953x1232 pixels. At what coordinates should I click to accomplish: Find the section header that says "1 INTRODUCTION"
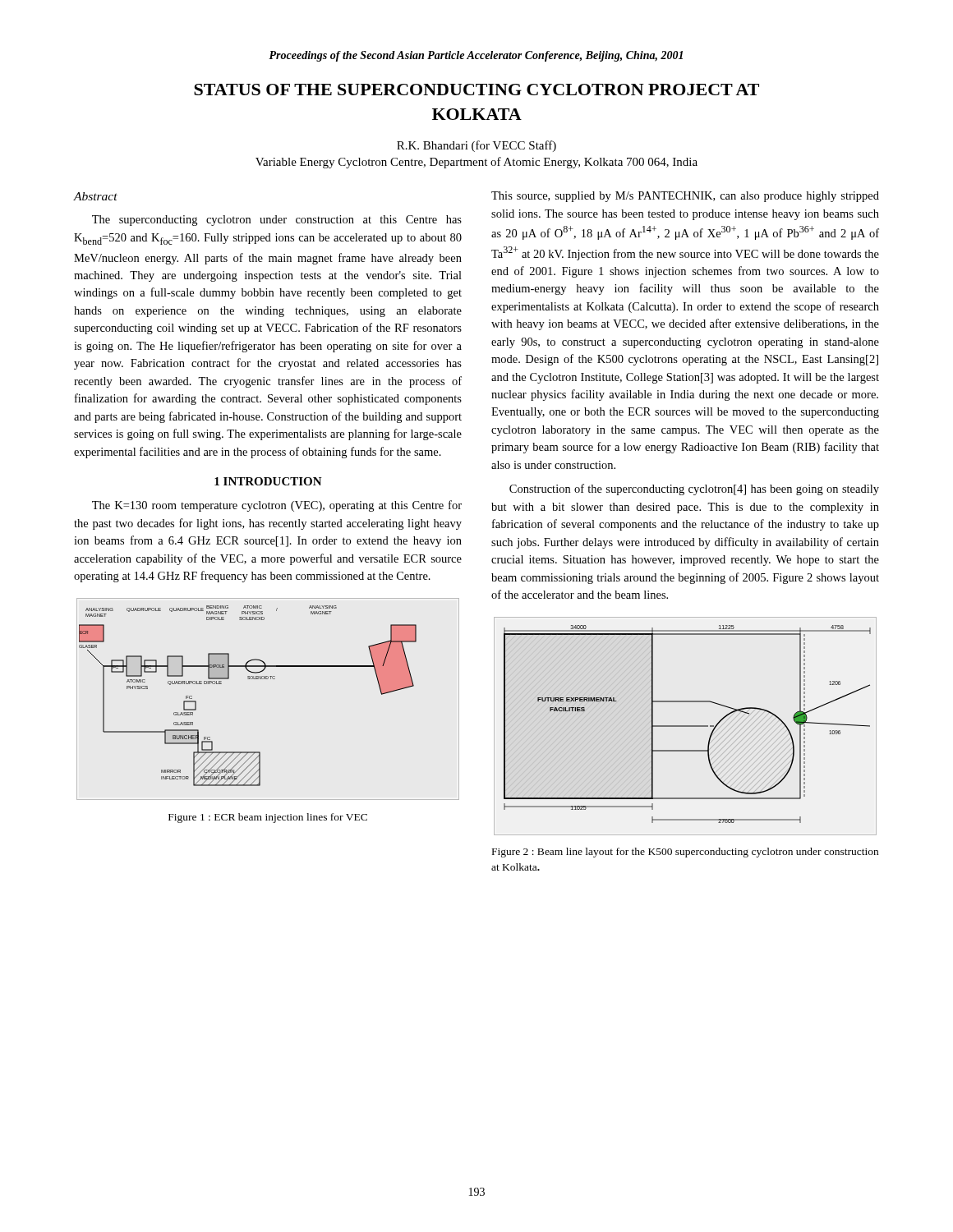[x=268, y=481]
